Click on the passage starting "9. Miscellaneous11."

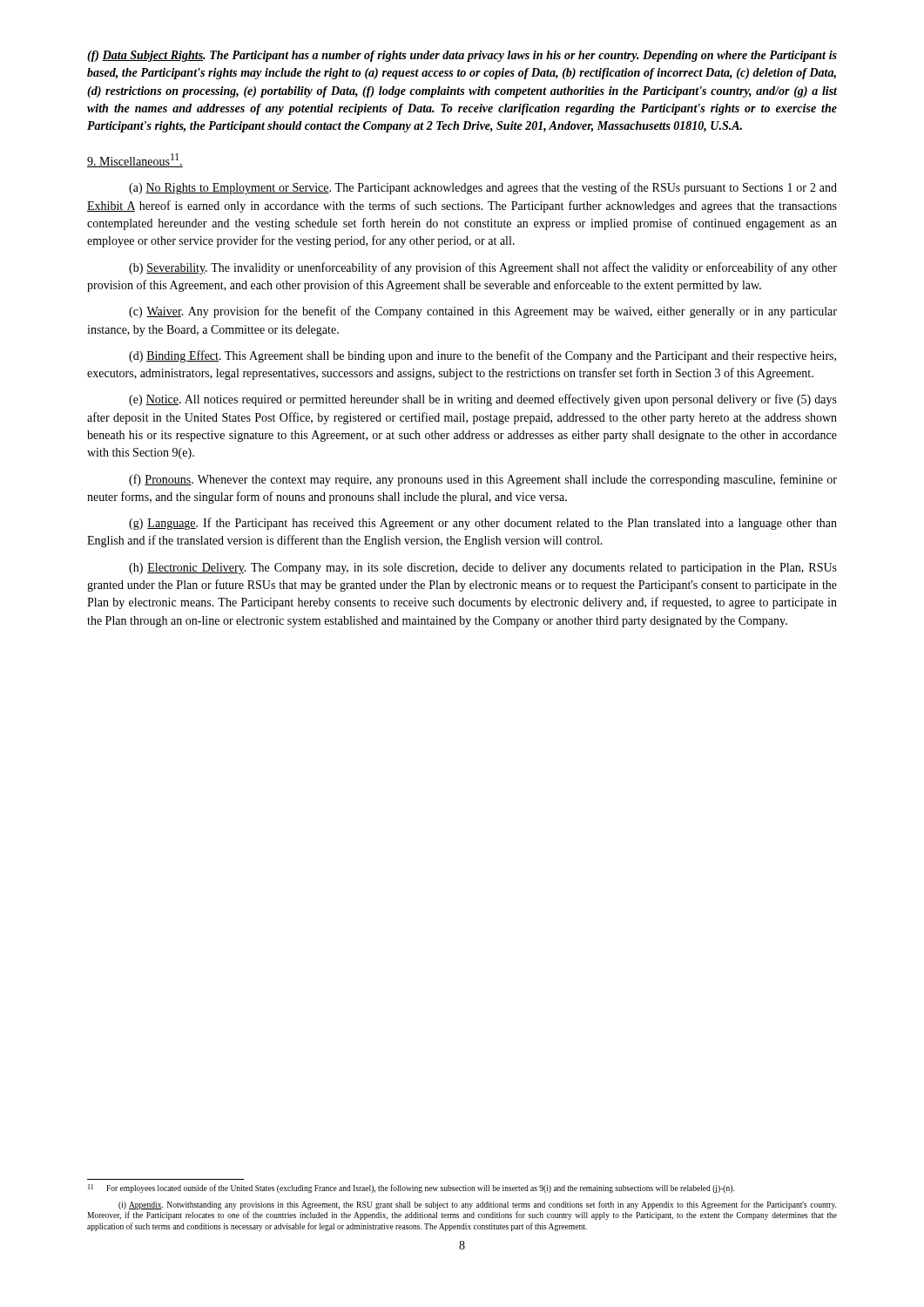click(135, 160)
